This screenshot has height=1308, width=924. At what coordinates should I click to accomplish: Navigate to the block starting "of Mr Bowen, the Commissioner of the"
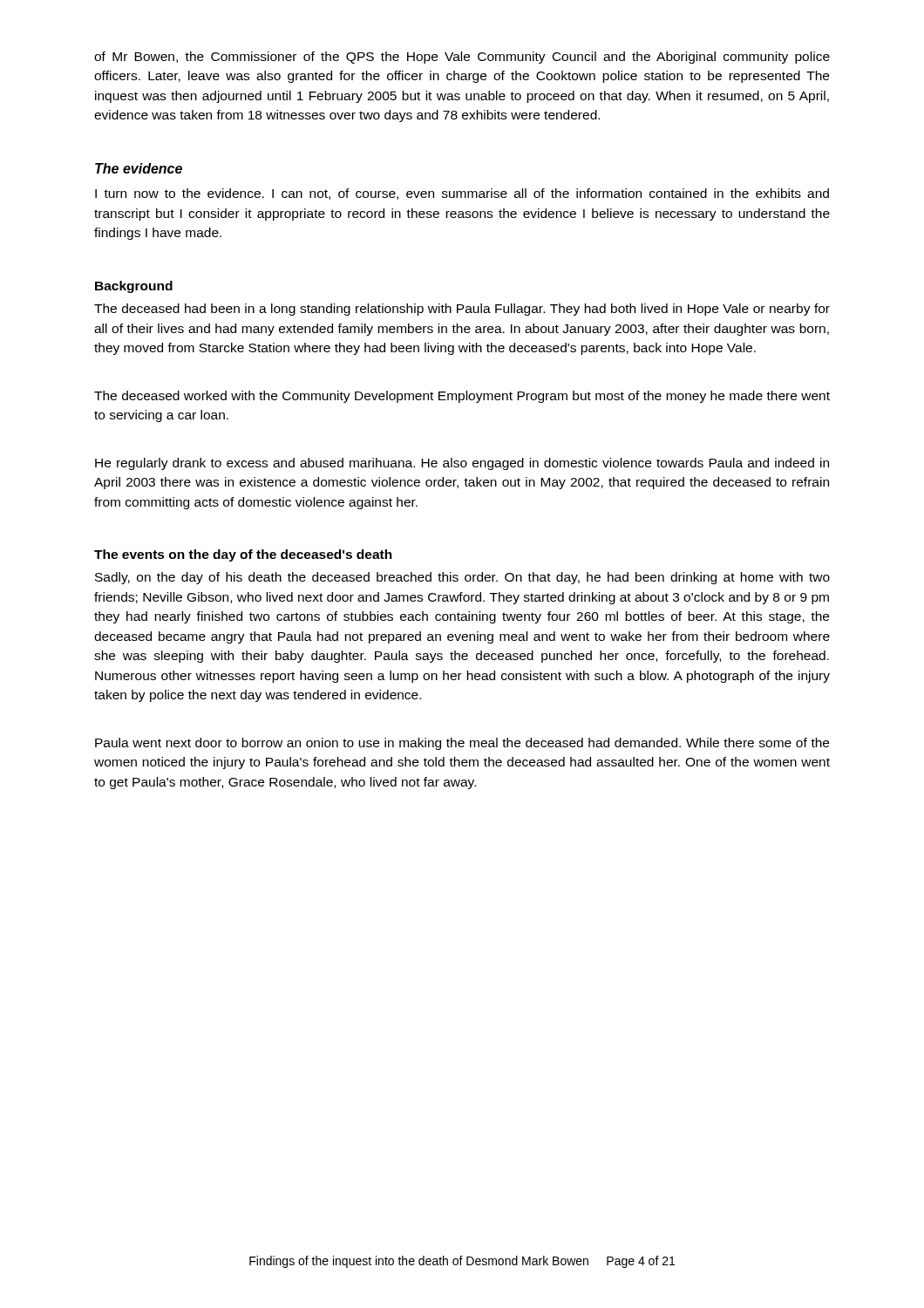pos(462,86)
